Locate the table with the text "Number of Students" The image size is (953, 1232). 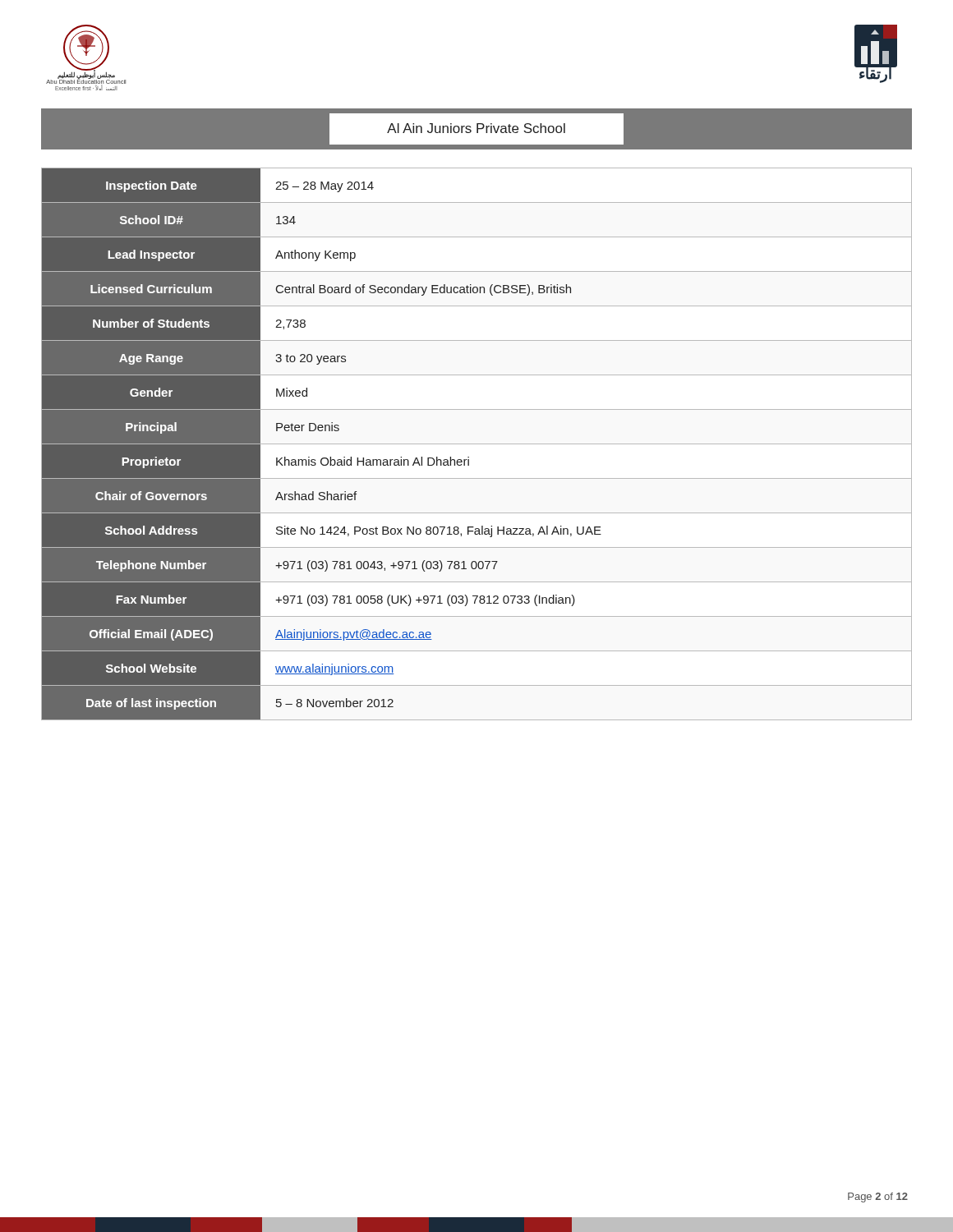(x=476, y=444)
